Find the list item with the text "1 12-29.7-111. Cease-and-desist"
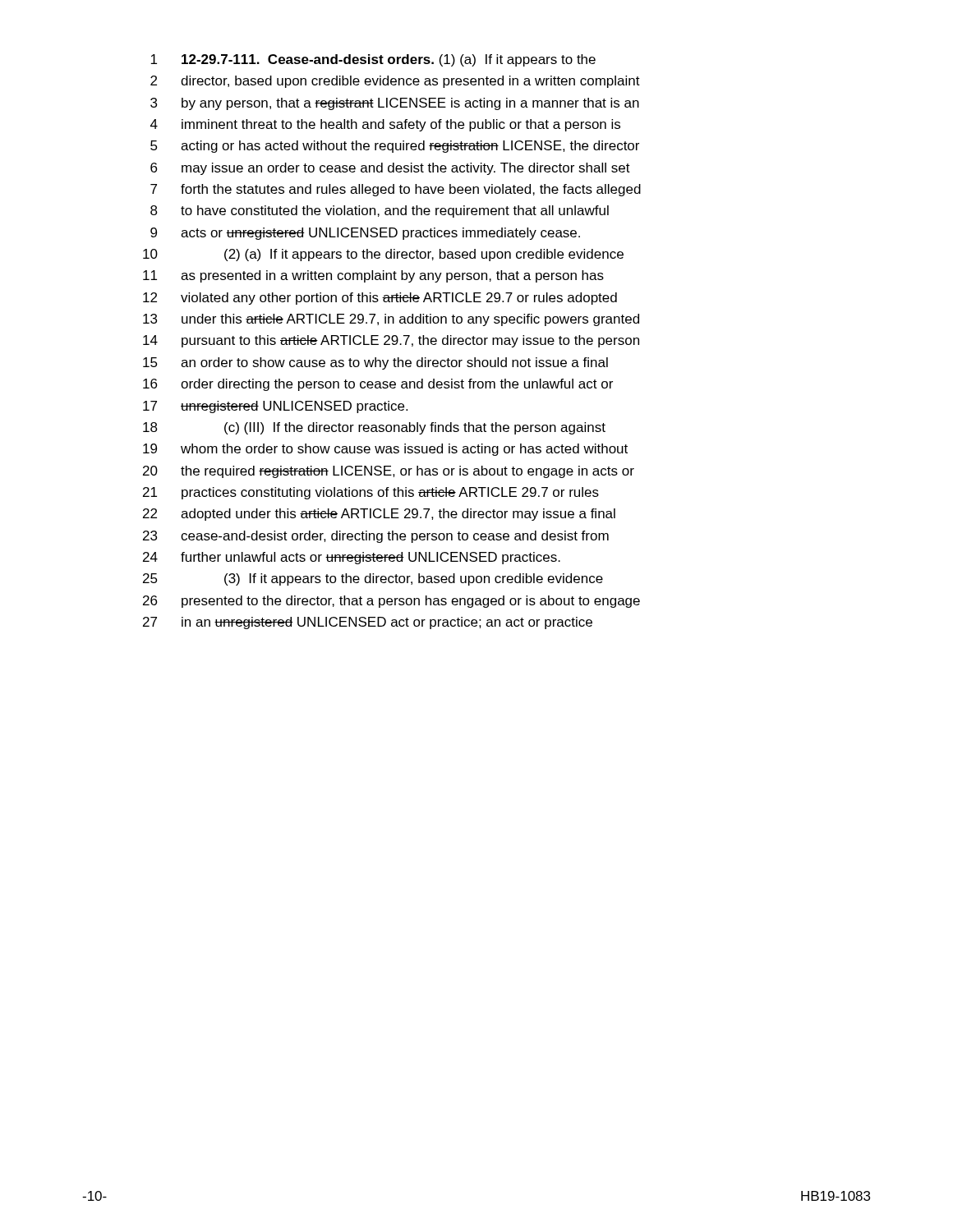Image resolution: width=953 pixels, height=1232 pixels. tap(493, 147)
